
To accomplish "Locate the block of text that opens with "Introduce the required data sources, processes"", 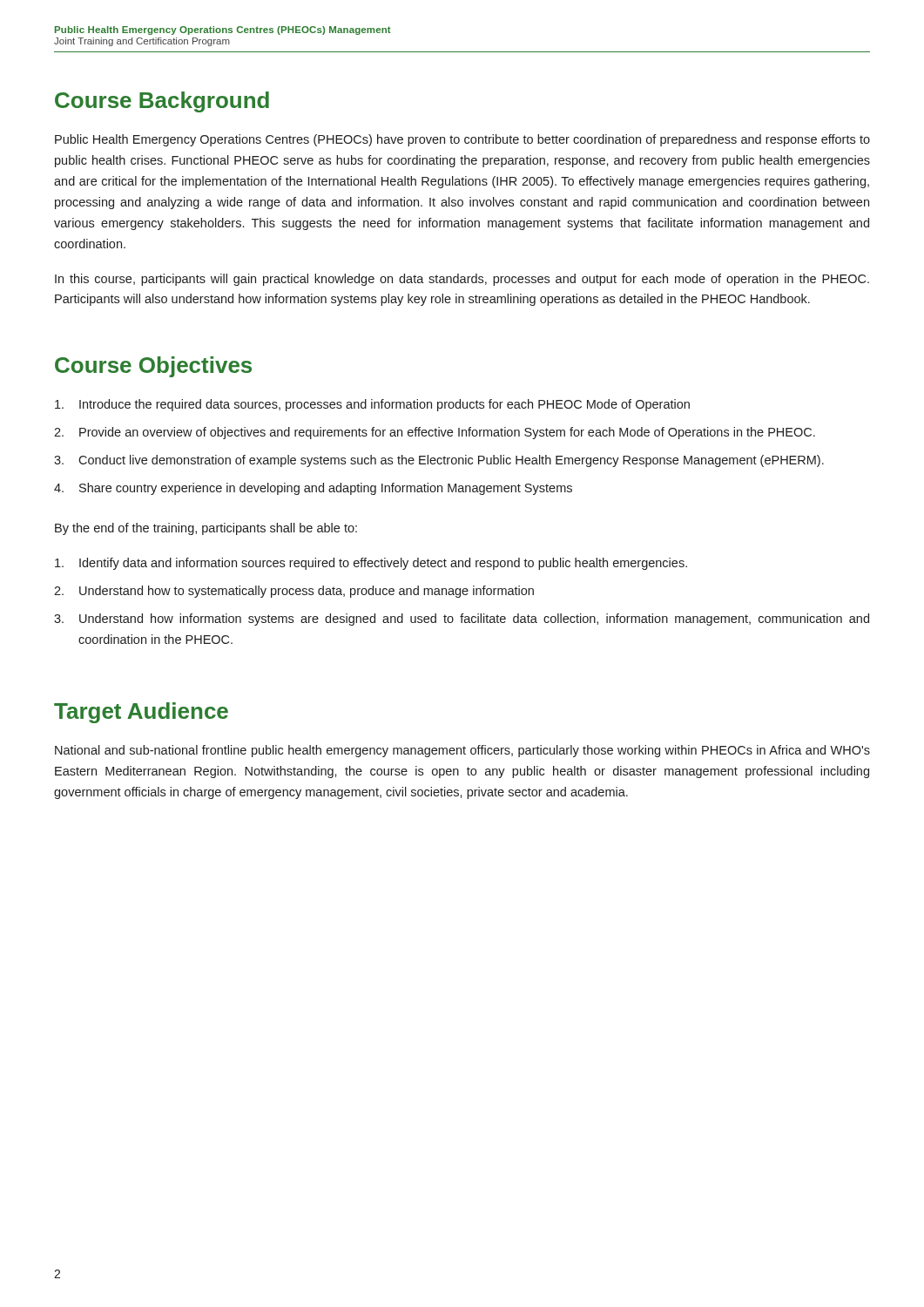I will point(462,405).
